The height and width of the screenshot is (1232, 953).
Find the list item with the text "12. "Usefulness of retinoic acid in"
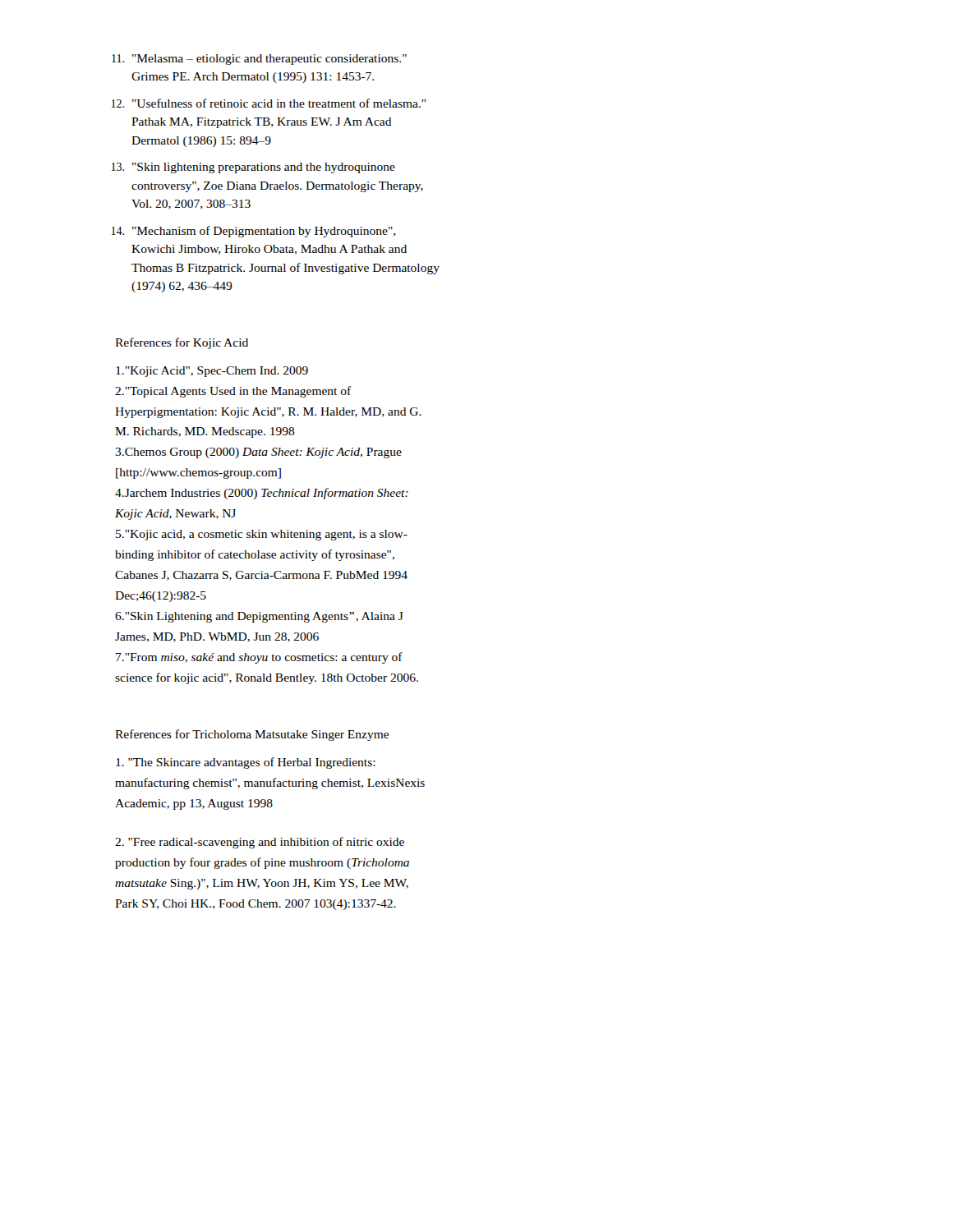[x=269, y=103]
